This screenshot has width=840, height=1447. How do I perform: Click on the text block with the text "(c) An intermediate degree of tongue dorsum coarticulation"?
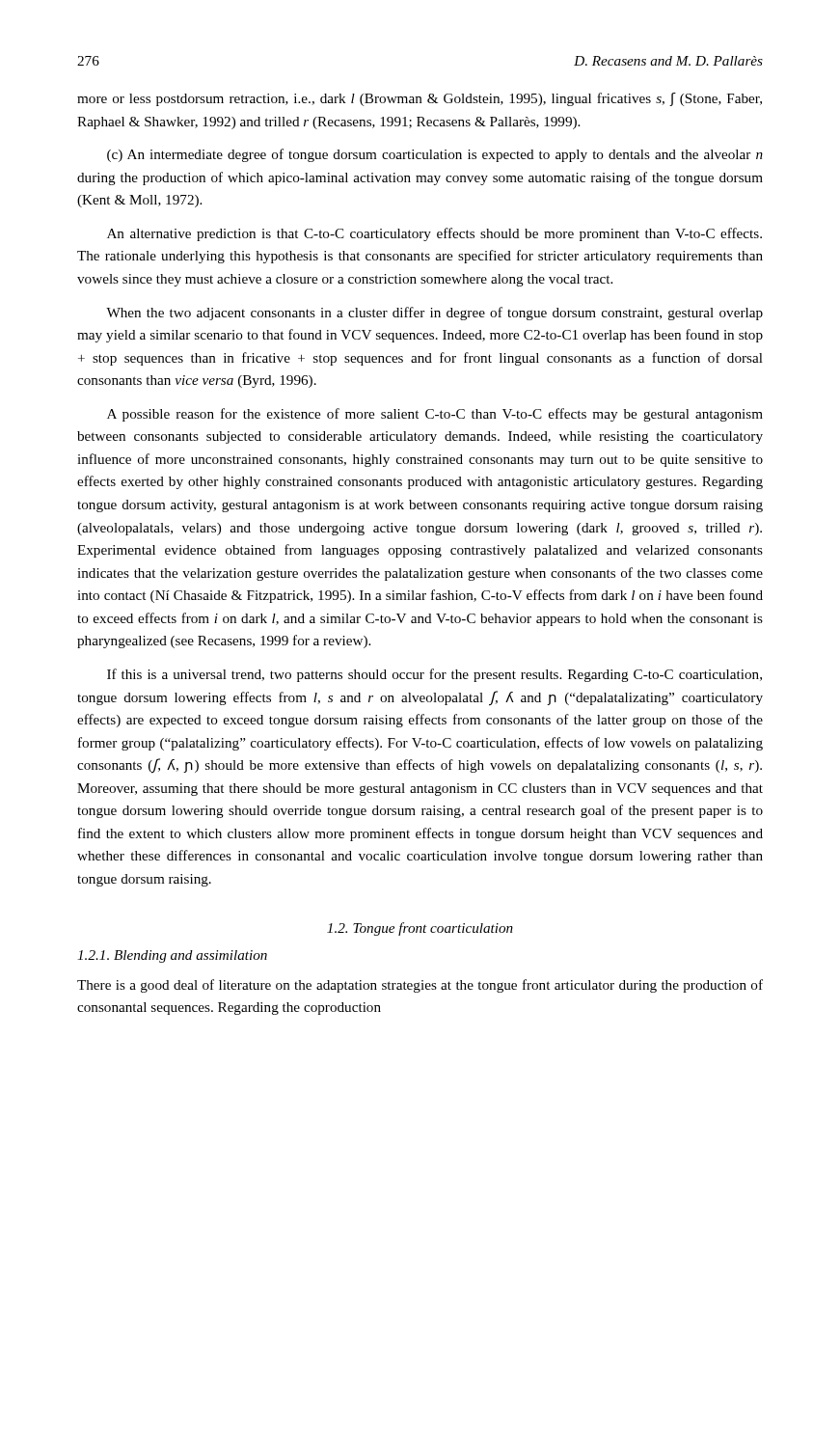point(420,177)
